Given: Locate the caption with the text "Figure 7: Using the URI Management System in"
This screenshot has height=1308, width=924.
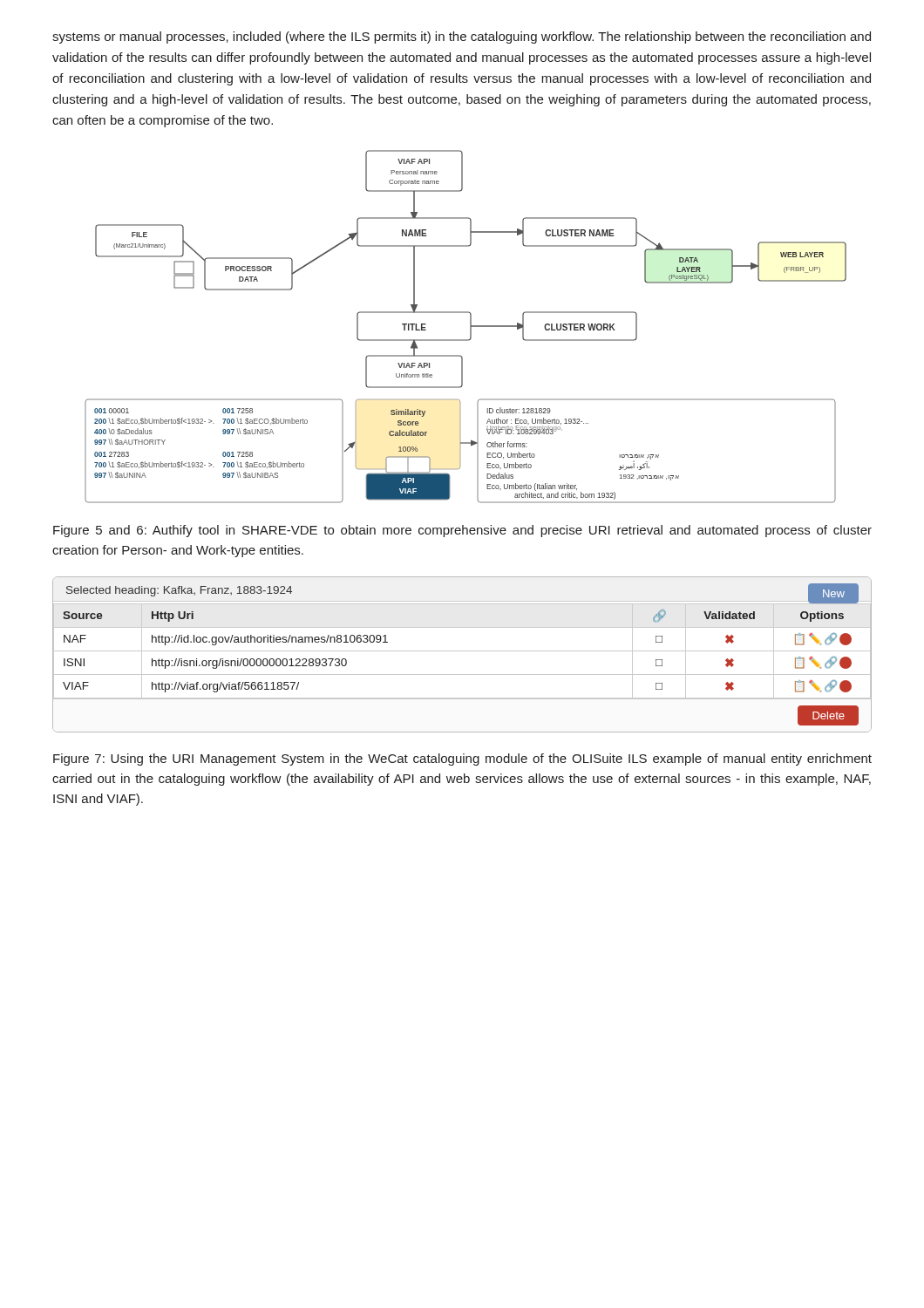Looking at the screenshot, I should (x=462, y=778).
